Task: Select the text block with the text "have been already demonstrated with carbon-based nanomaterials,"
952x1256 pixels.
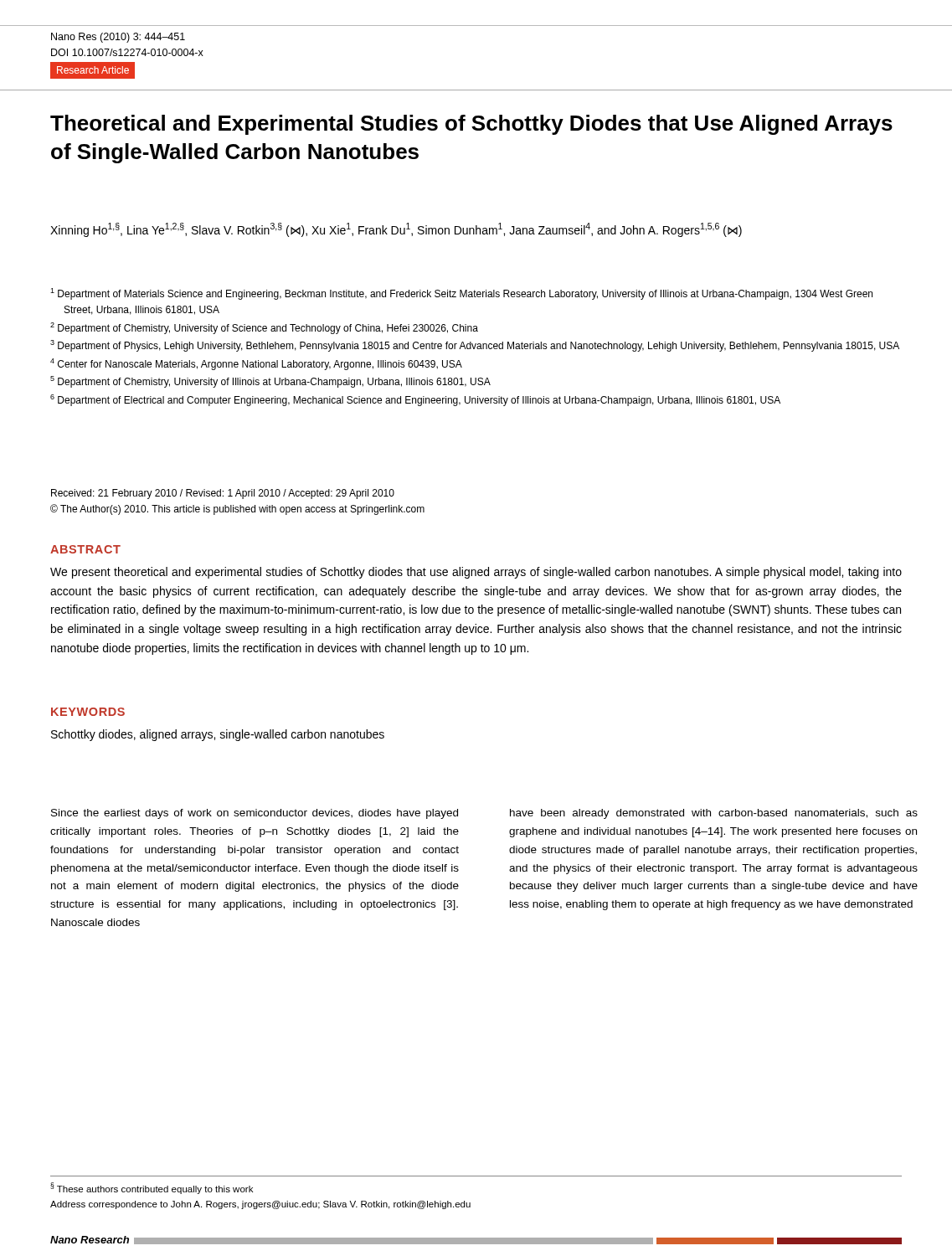Action: click(713, 858)
